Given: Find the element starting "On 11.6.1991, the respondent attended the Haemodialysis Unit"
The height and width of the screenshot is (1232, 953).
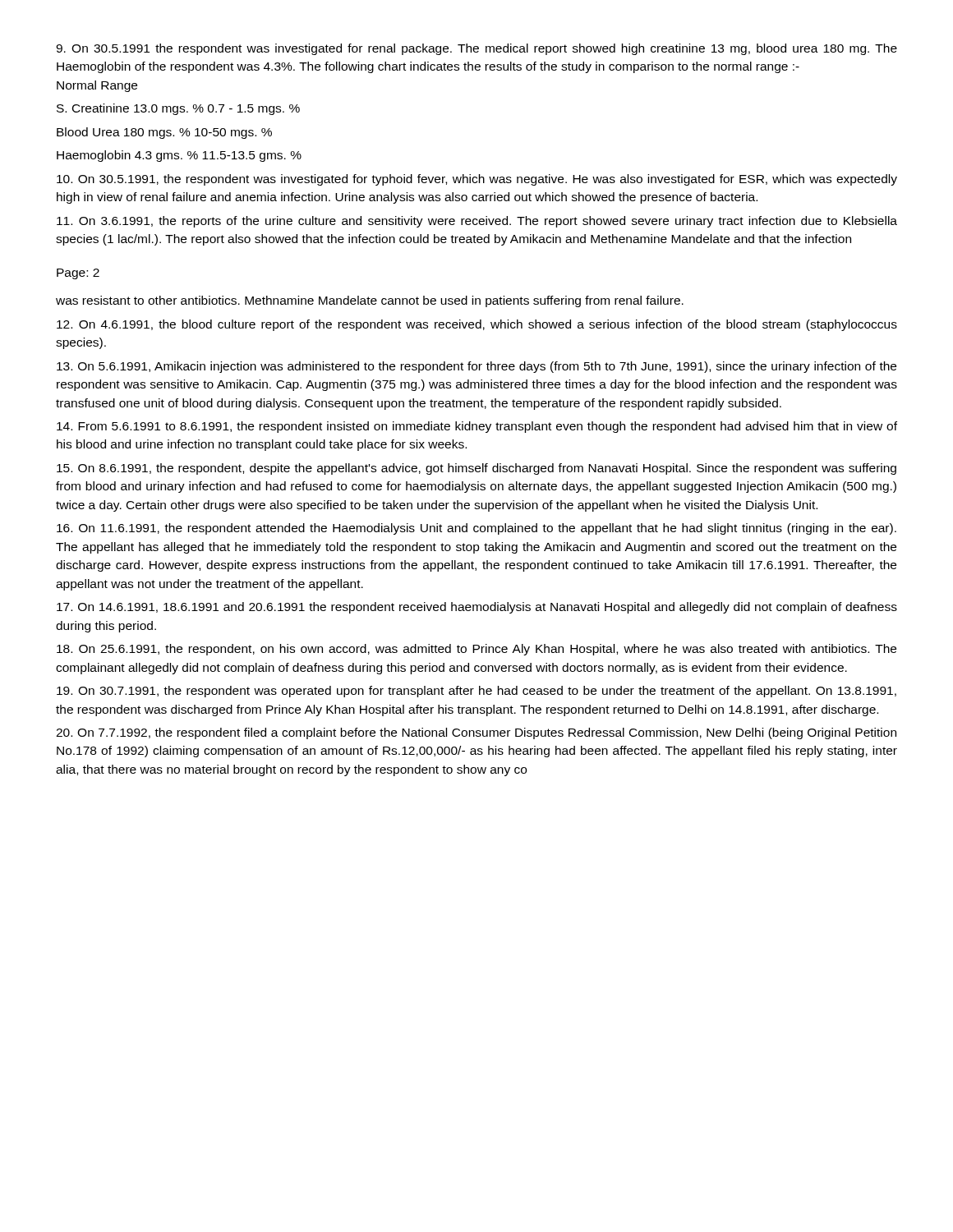Looking at the screenshot, I should click(476, 556).
